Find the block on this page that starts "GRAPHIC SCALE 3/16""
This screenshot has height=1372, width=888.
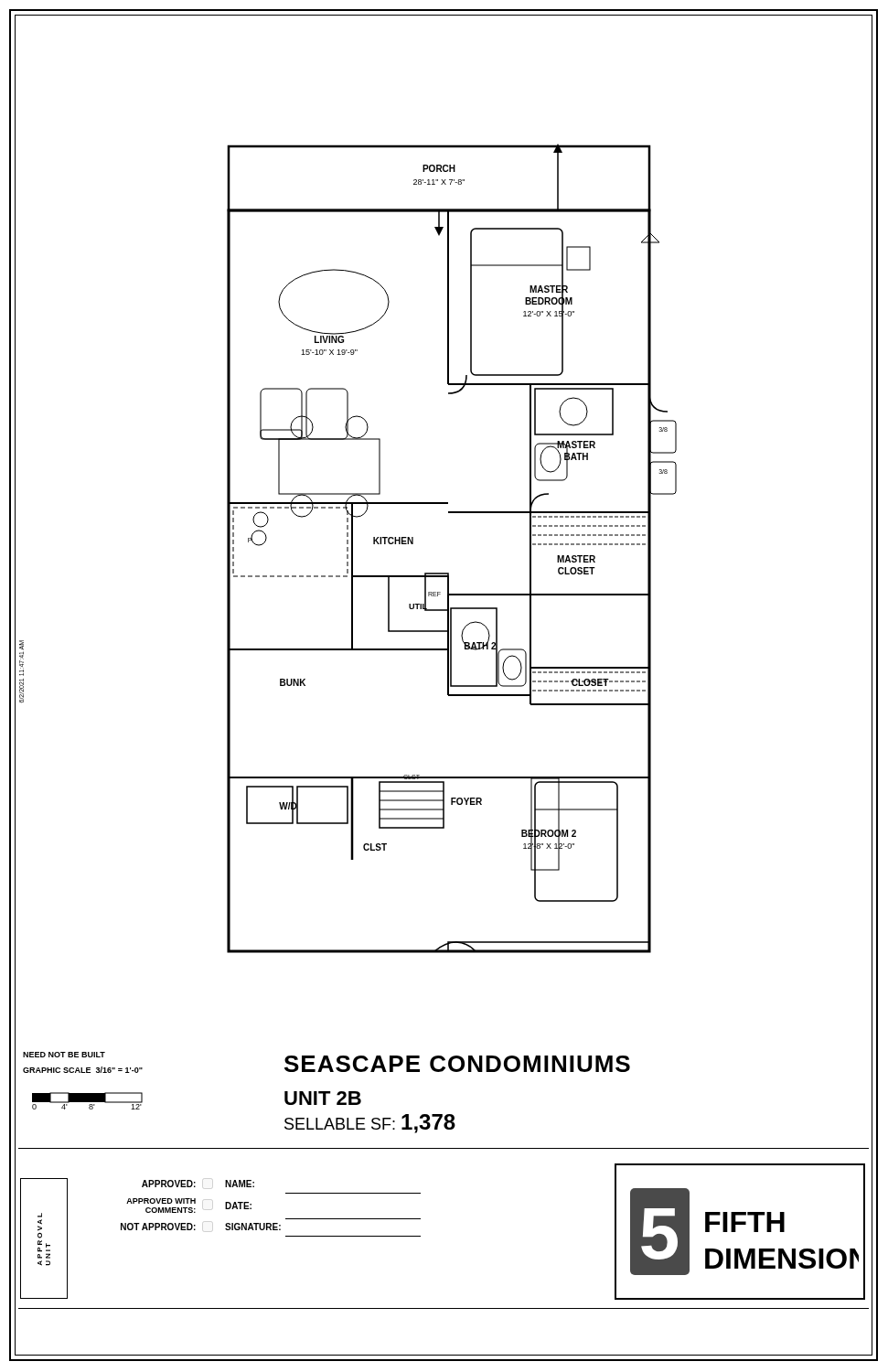tap(83, 1070)
